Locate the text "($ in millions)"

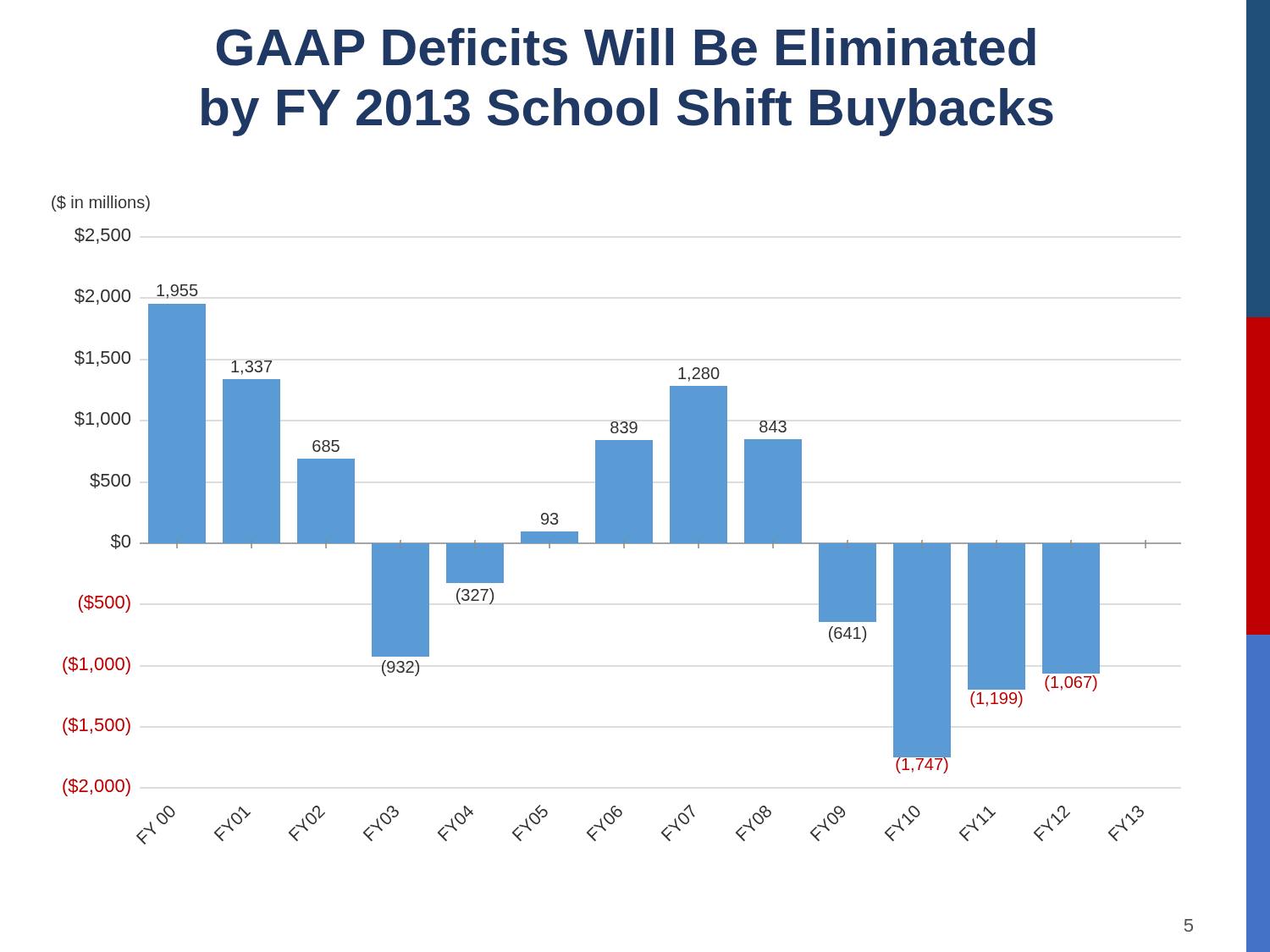tap(101, 202)
